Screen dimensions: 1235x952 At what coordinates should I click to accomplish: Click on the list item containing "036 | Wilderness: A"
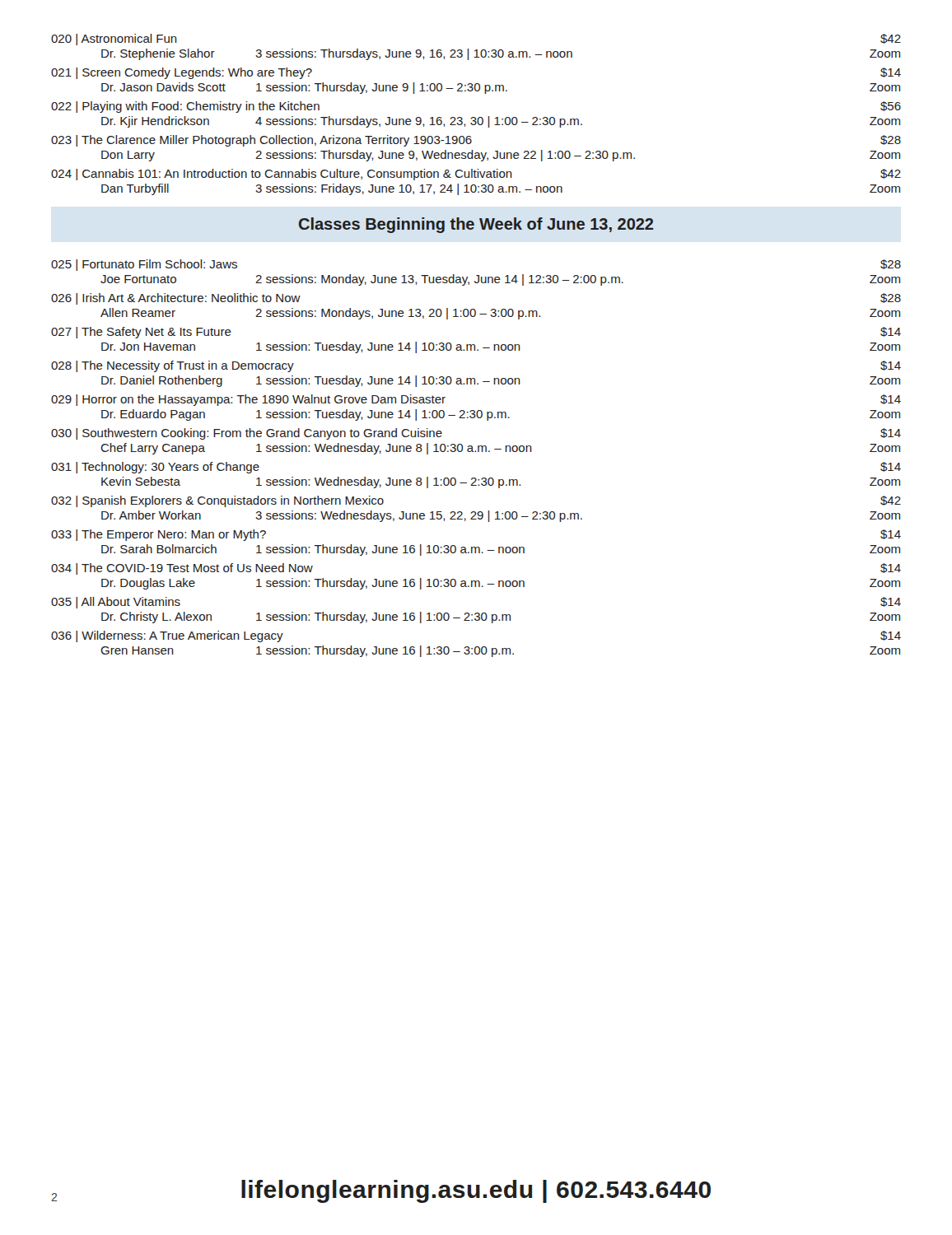tap(476, 643)
